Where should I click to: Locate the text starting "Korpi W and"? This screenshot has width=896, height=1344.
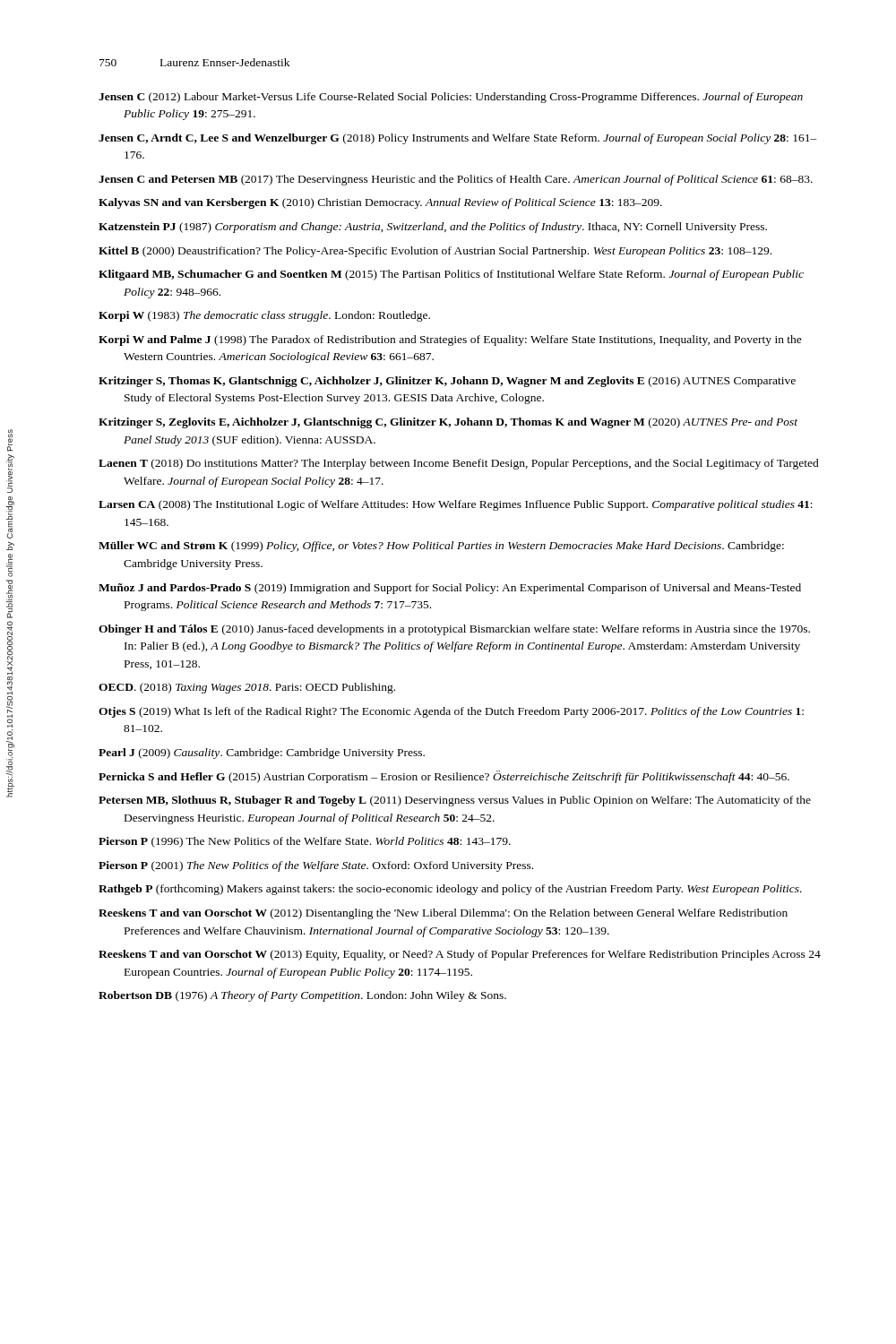450,348
